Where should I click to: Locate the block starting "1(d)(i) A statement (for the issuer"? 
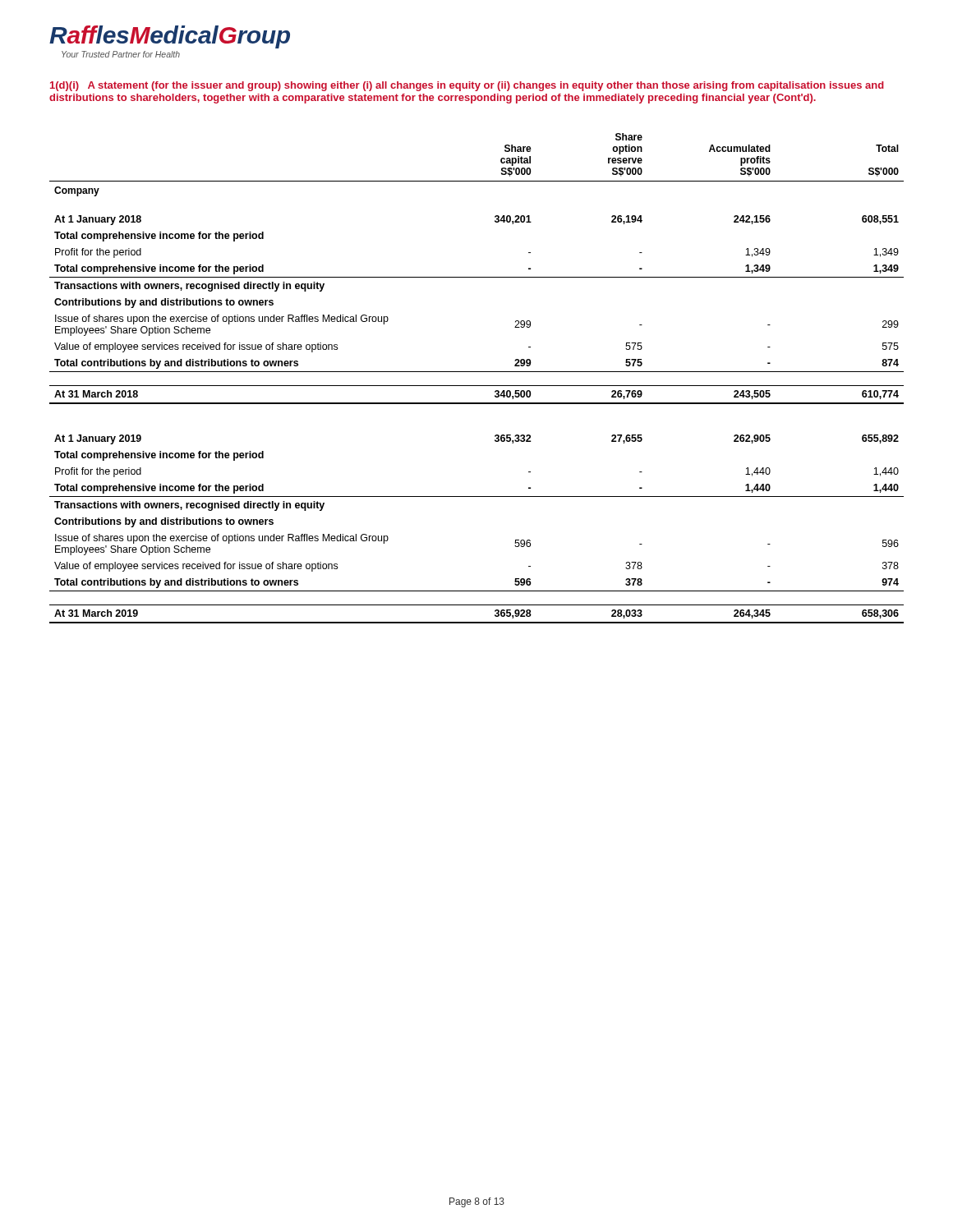pos(467,91)
